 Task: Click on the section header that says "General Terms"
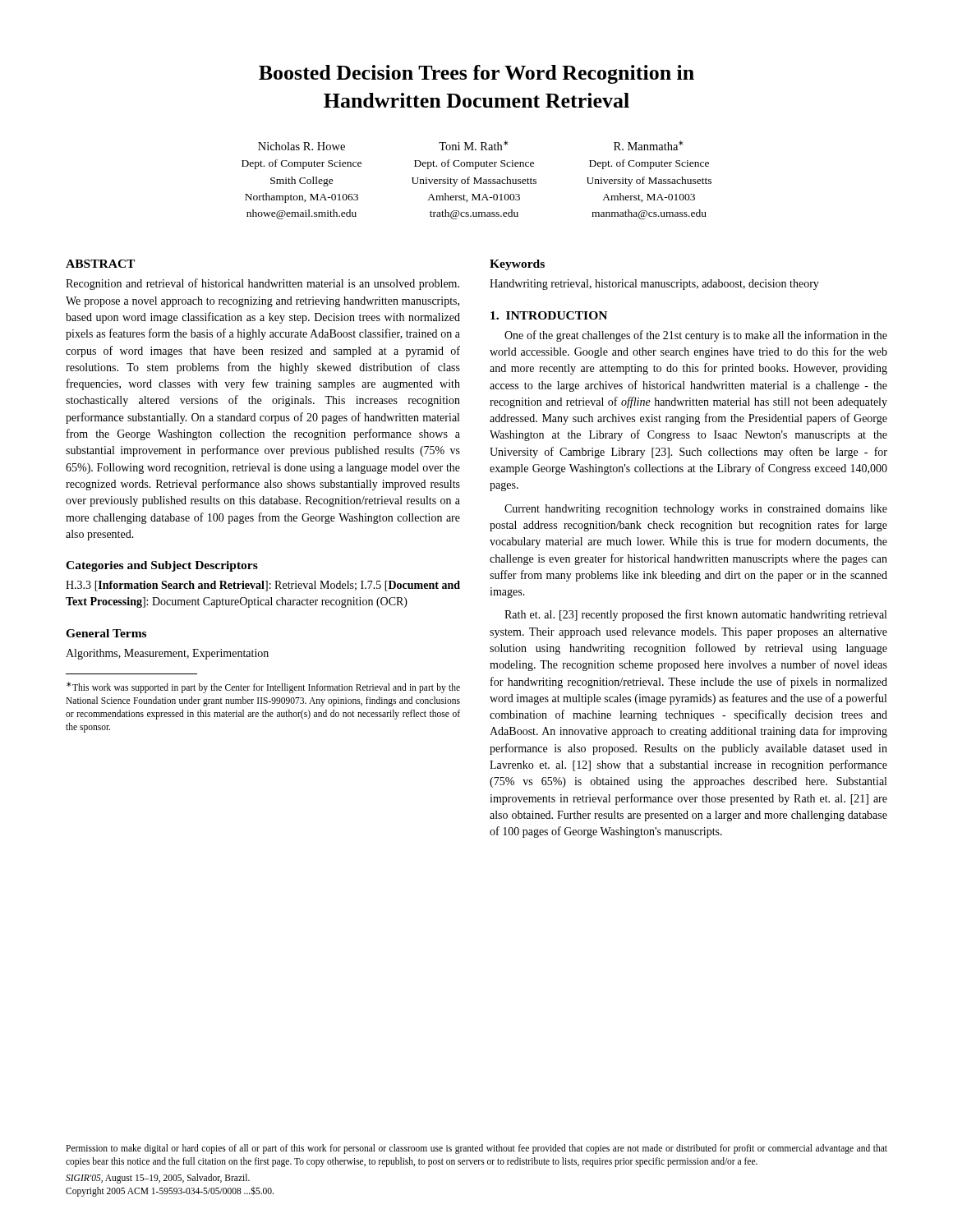click(106, 633)
